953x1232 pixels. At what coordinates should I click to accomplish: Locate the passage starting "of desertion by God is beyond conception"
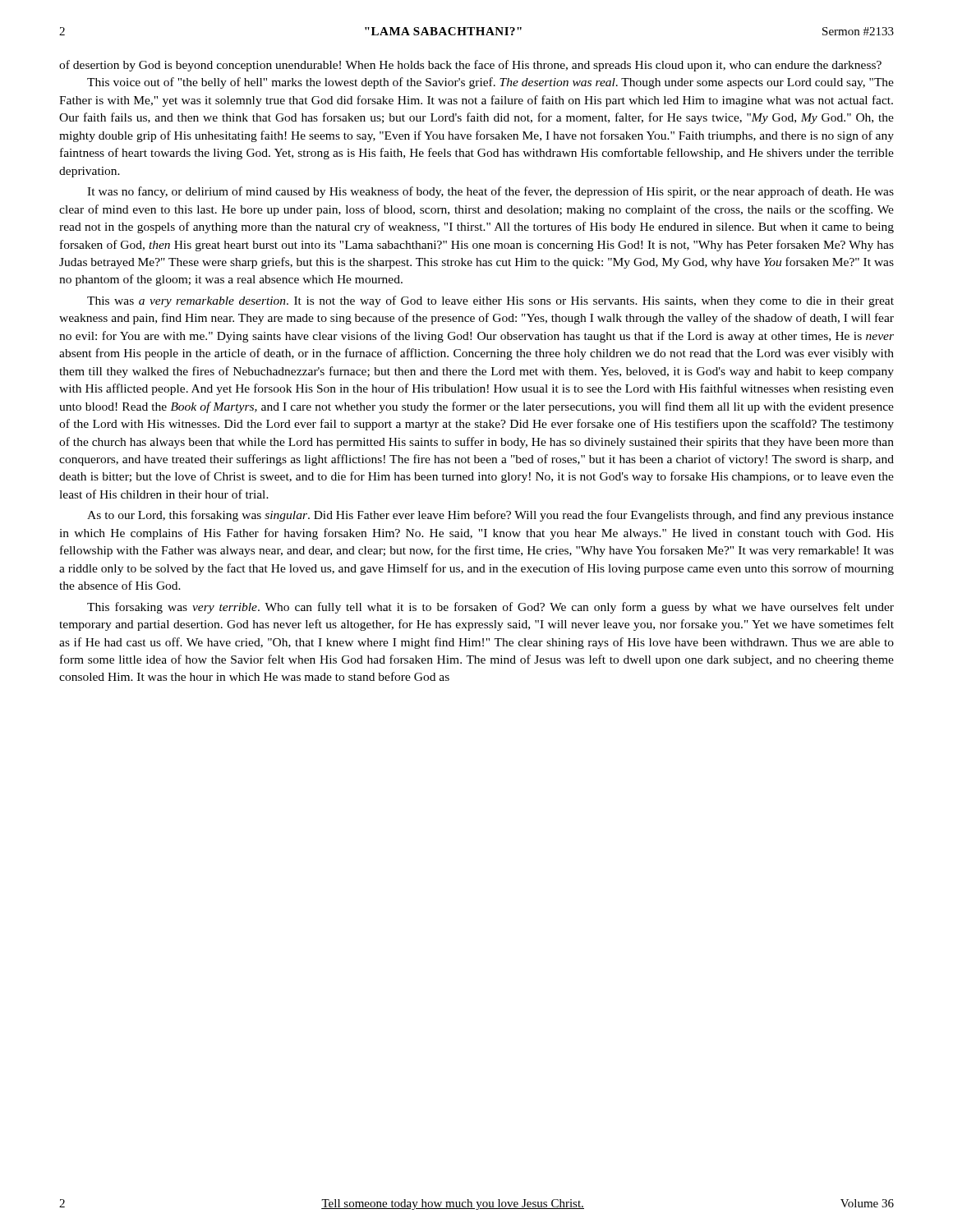tap(470, 64)
